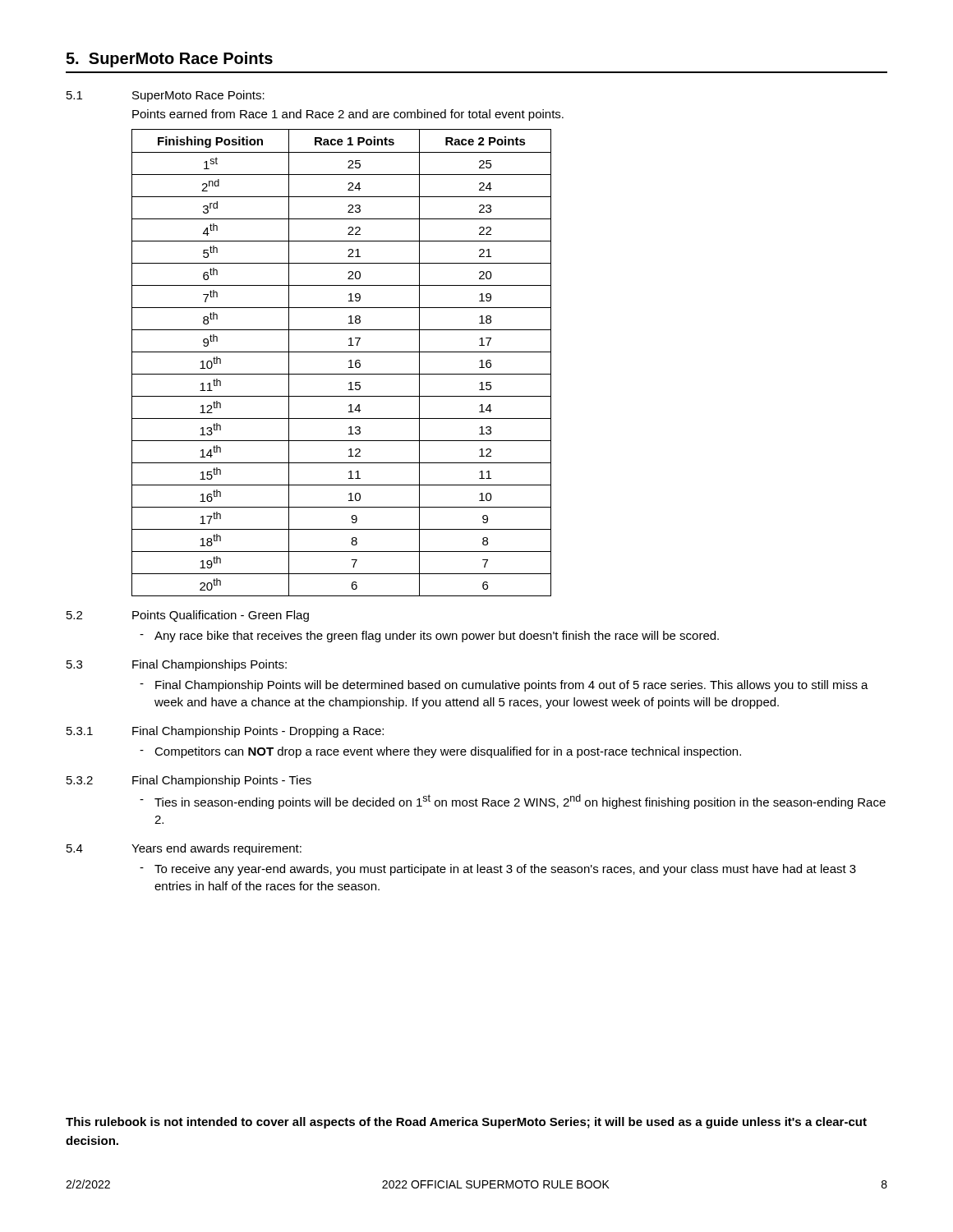The image size is (953, 1232).
Task: Navigate to the text block starting "- To receive"
Action: click(513, 877)
